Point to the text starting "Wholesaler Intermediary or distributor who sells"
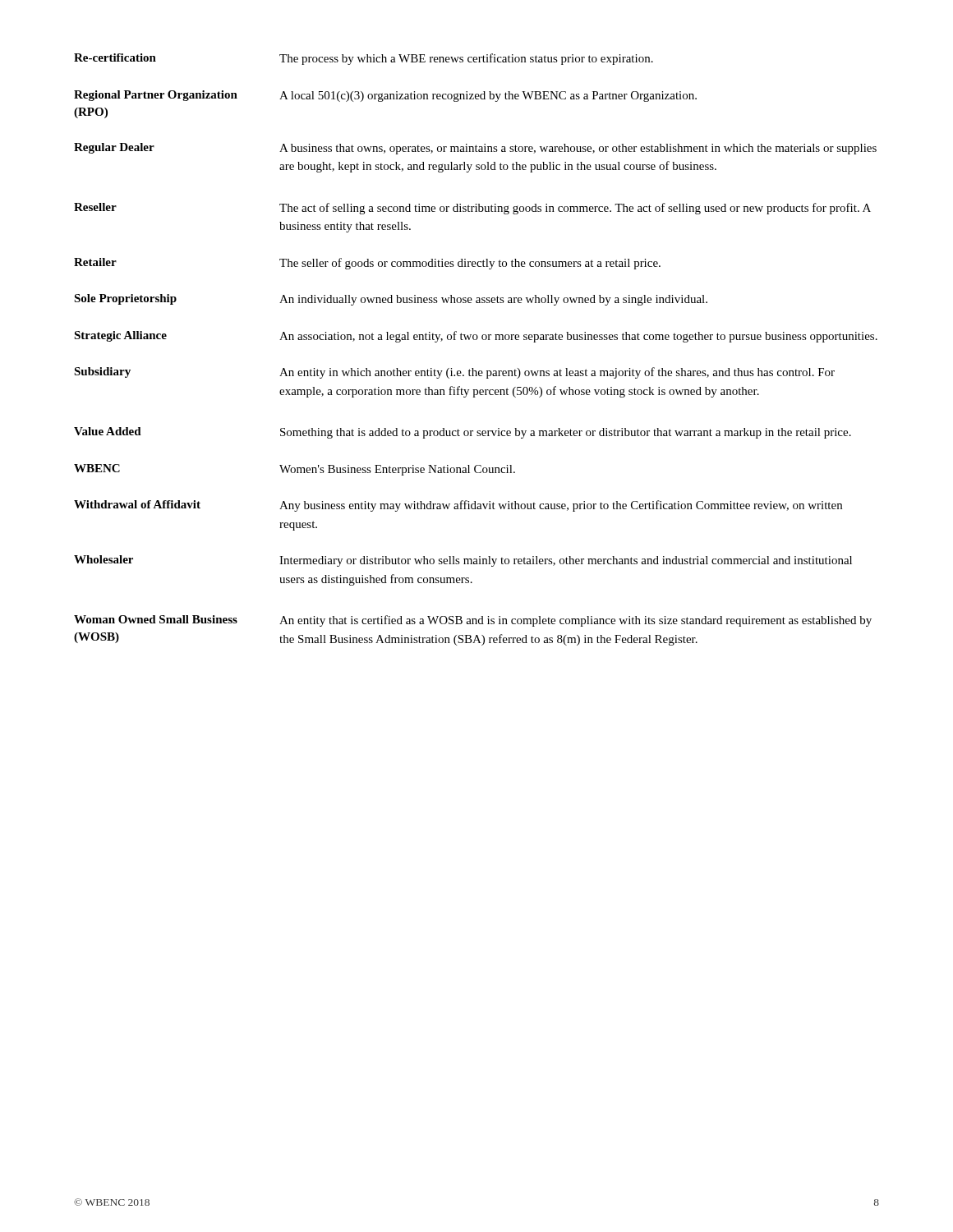The image size is (953, 1232). (476, 570)
